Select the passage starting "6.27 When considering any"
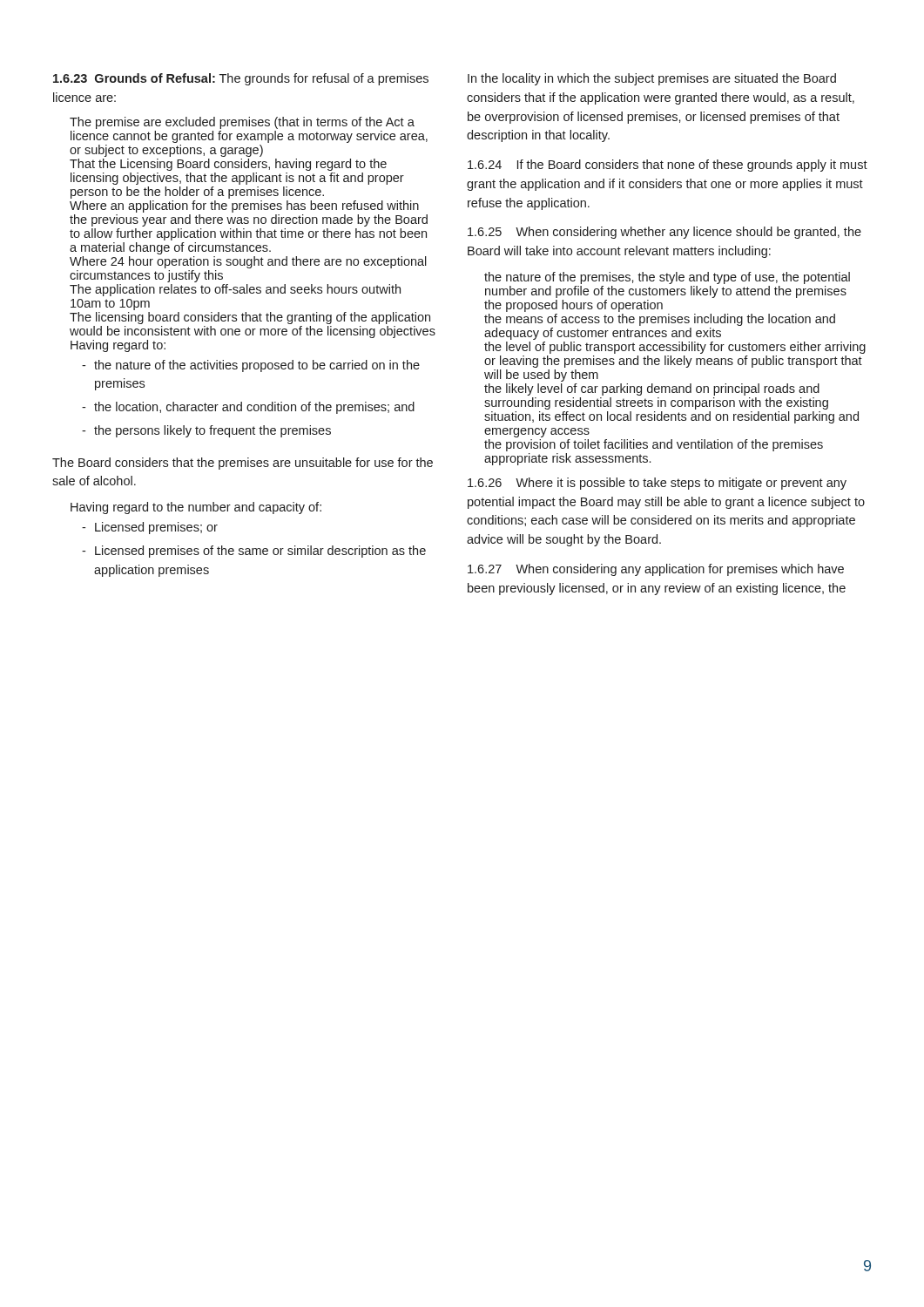Screen dimensions: 1307x924 coord(656,578)
